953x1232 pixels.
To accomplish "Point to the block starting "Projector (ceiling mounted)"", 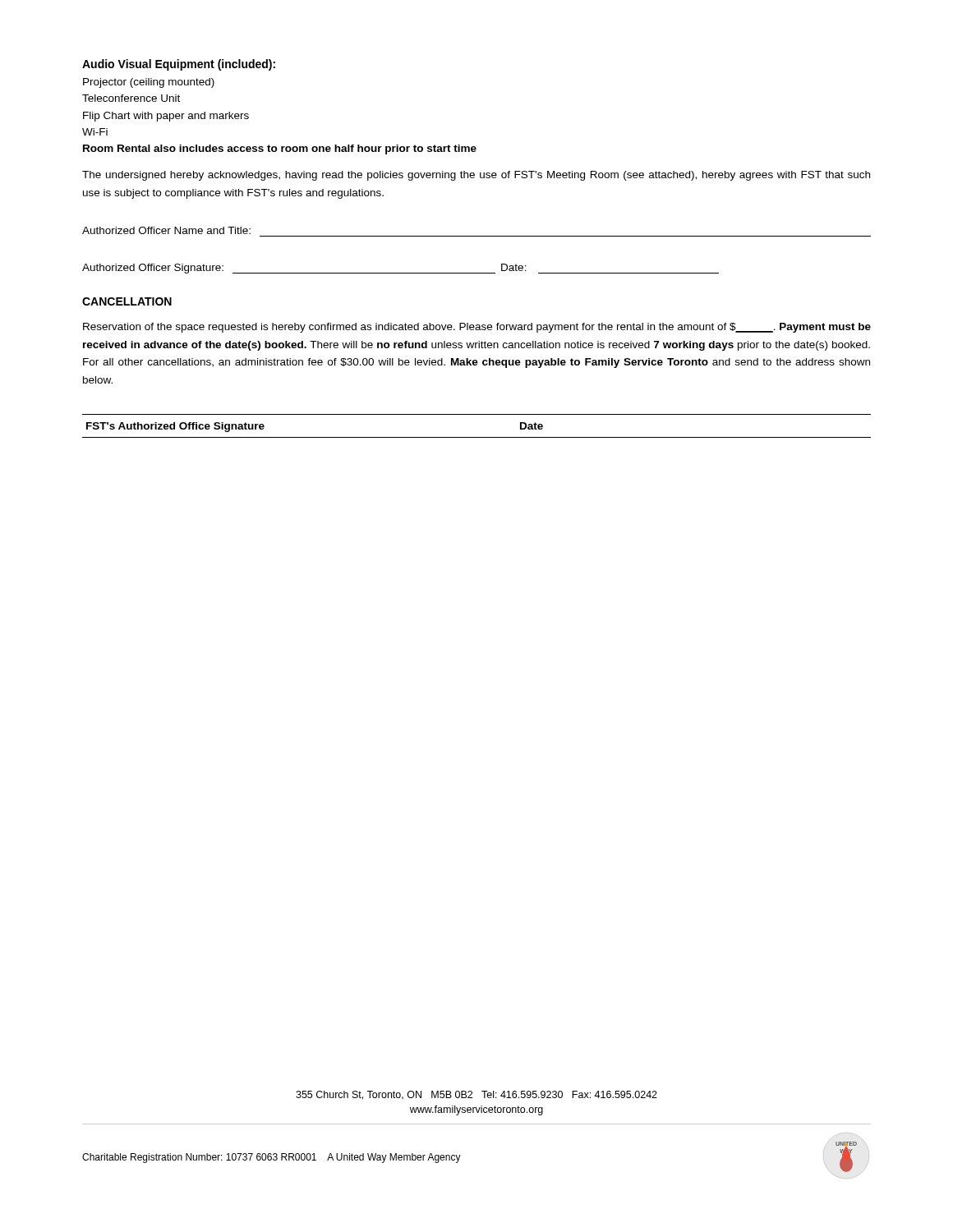I will 148,82.
